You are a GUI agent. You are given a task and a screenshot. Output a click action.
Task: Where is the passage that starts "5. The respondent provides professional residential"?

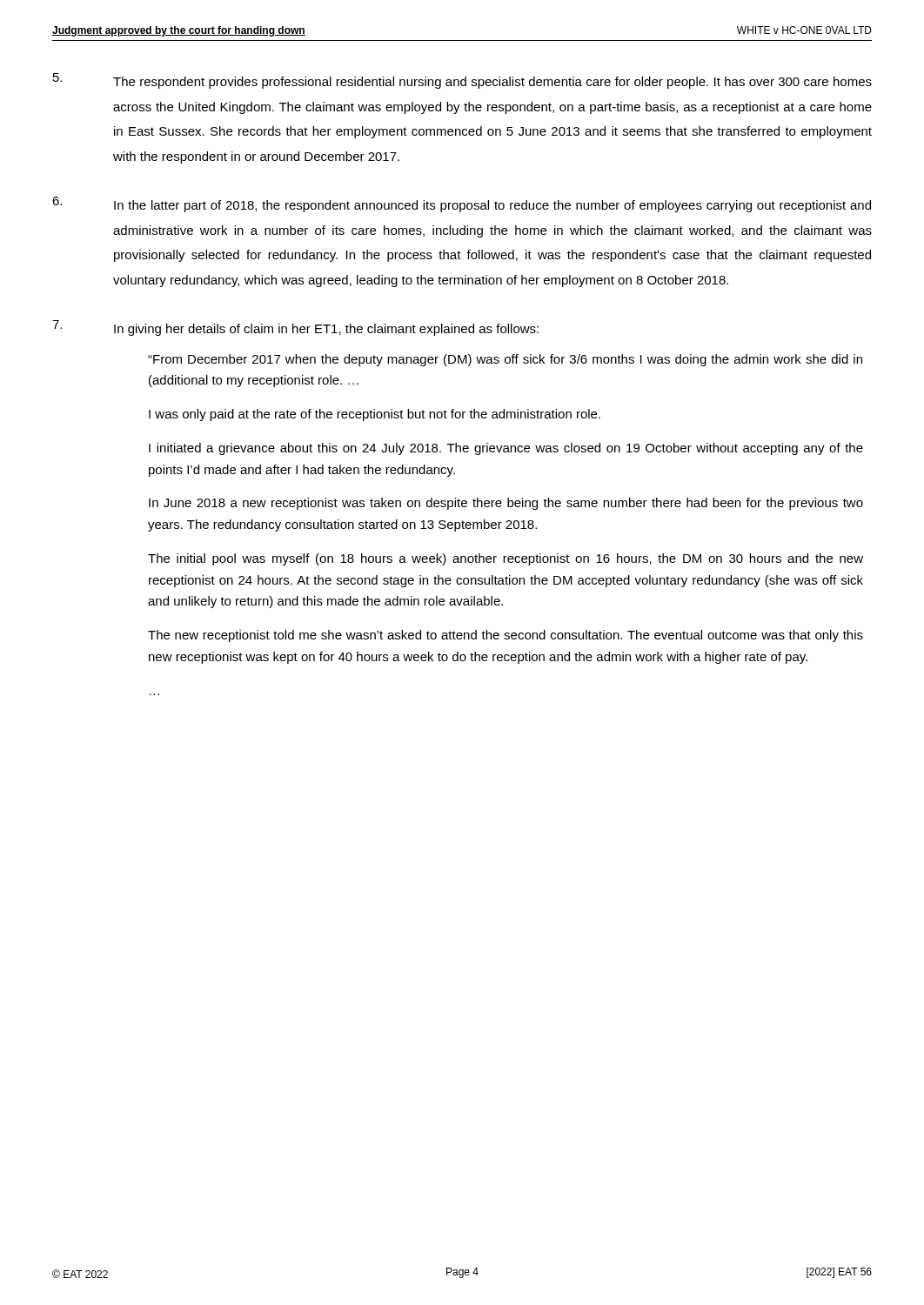click(x=462, y=119)
